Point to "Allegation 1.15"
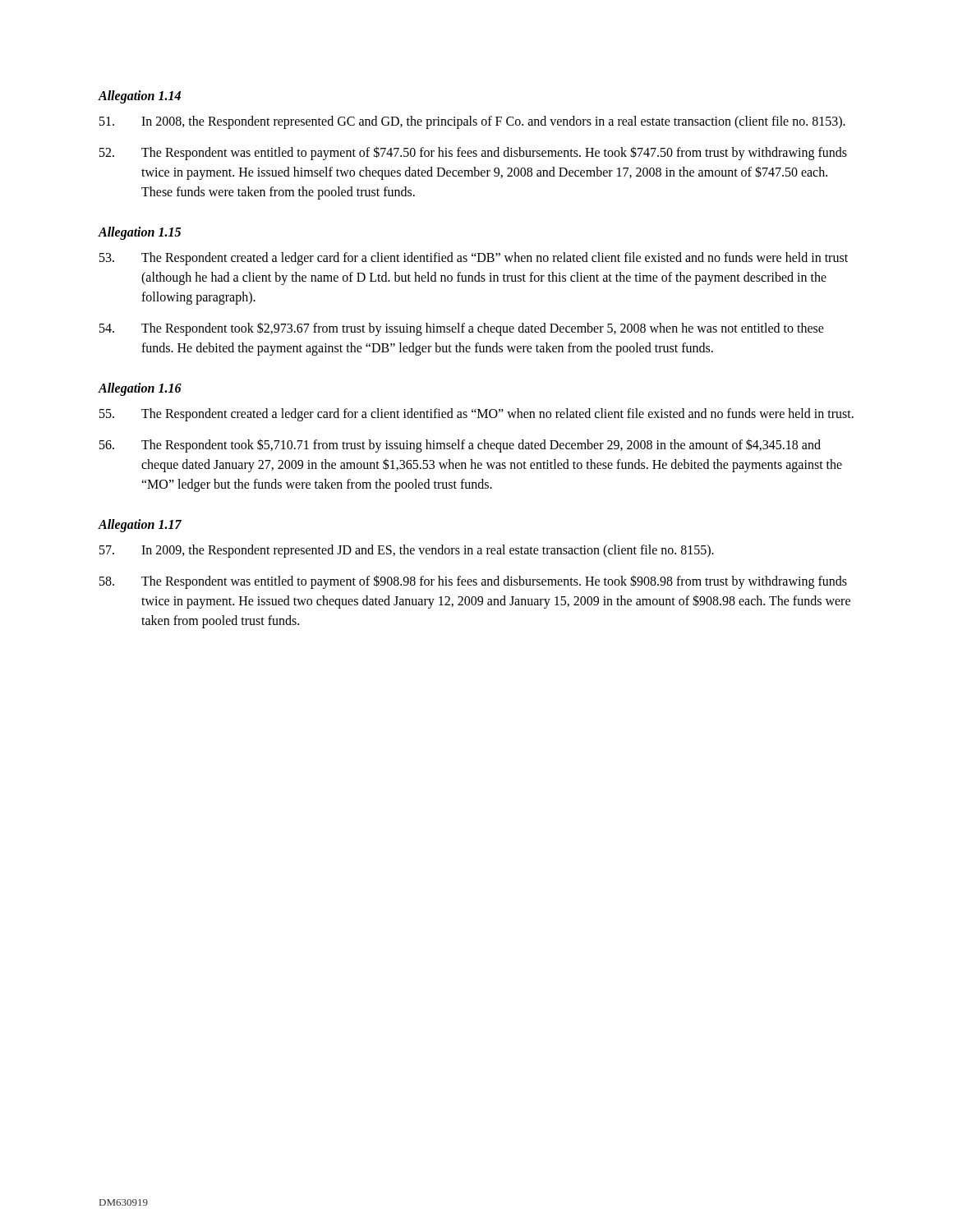Image resolution: width=953 pixels, height=1232 pixels. tap(140, 232)
